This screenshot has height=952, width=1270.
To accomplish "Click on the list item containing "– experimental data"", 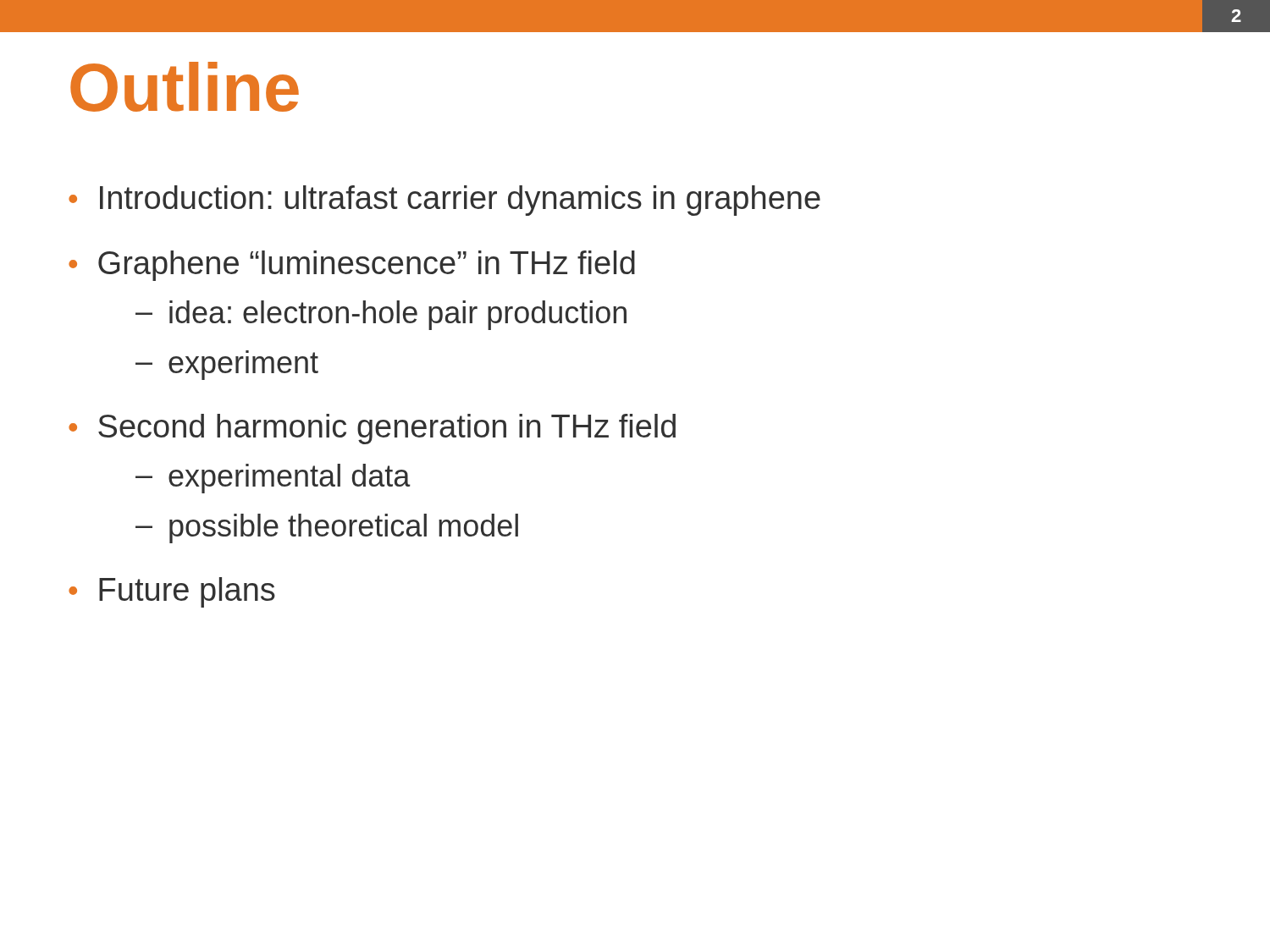I will tap(273, 477).
